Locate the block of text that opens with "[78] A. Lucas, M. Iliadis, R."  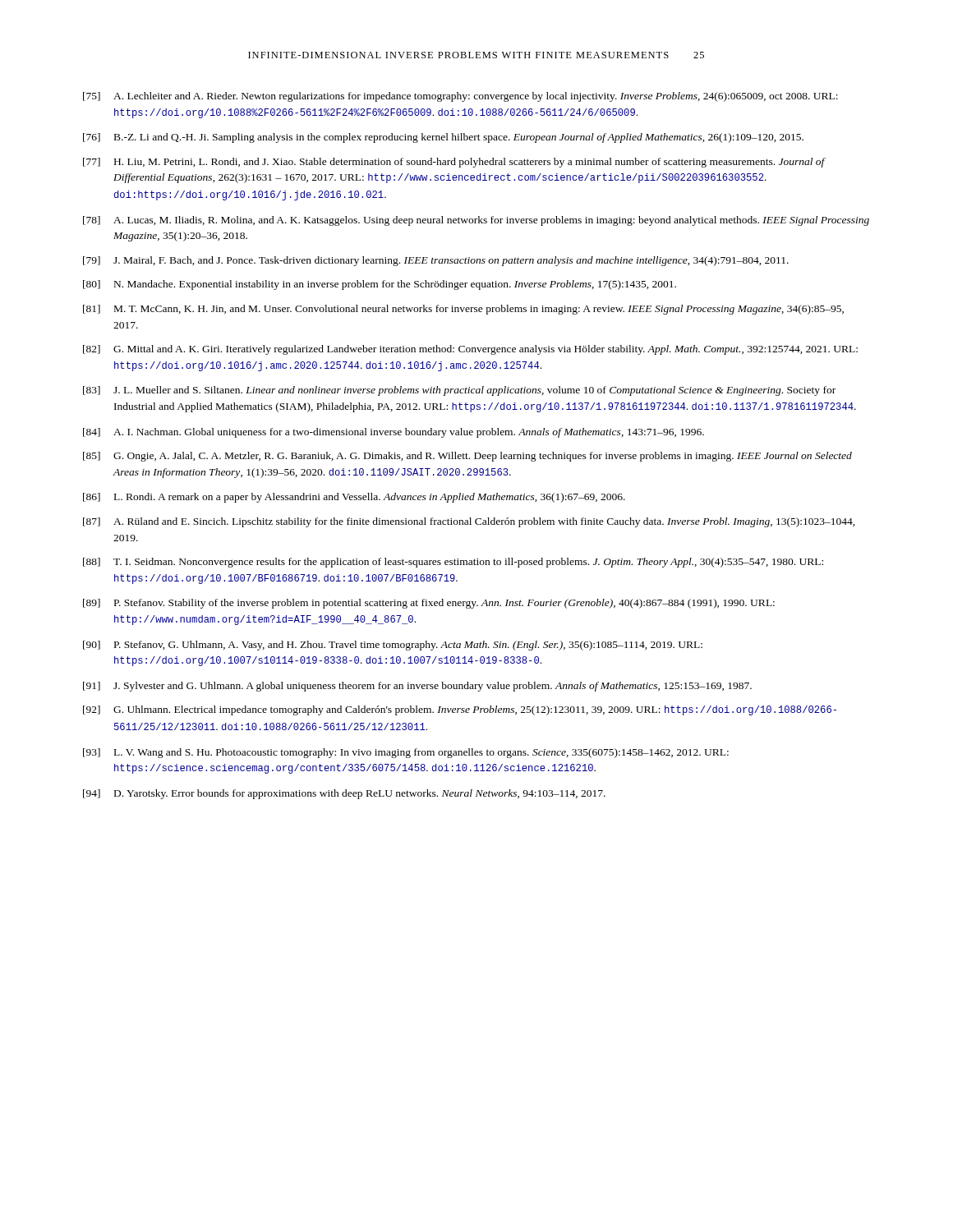476,228
